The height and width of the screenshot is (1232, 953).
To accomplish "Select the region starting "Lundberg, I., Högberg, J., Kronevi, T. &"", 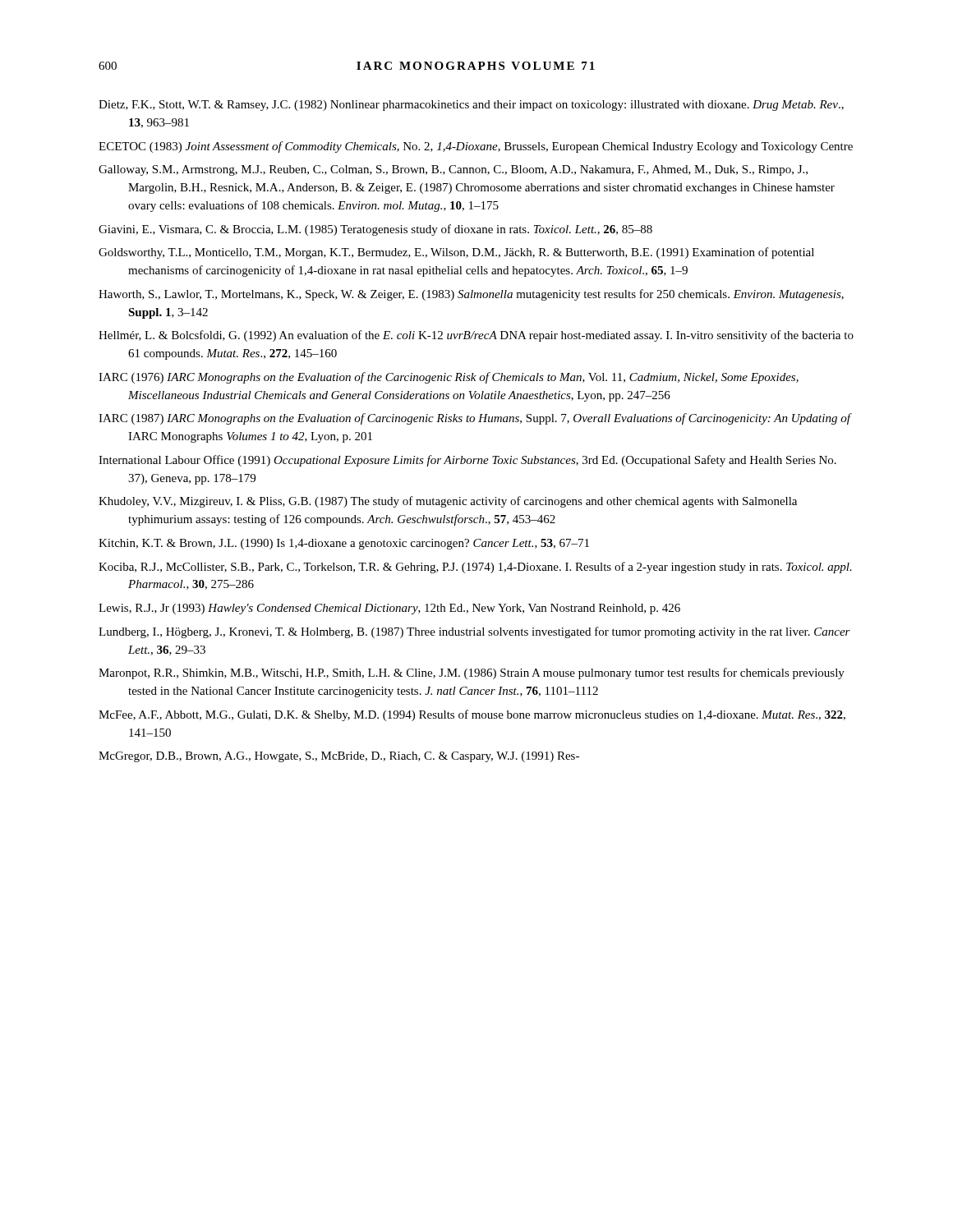I will tap(474, 640).
